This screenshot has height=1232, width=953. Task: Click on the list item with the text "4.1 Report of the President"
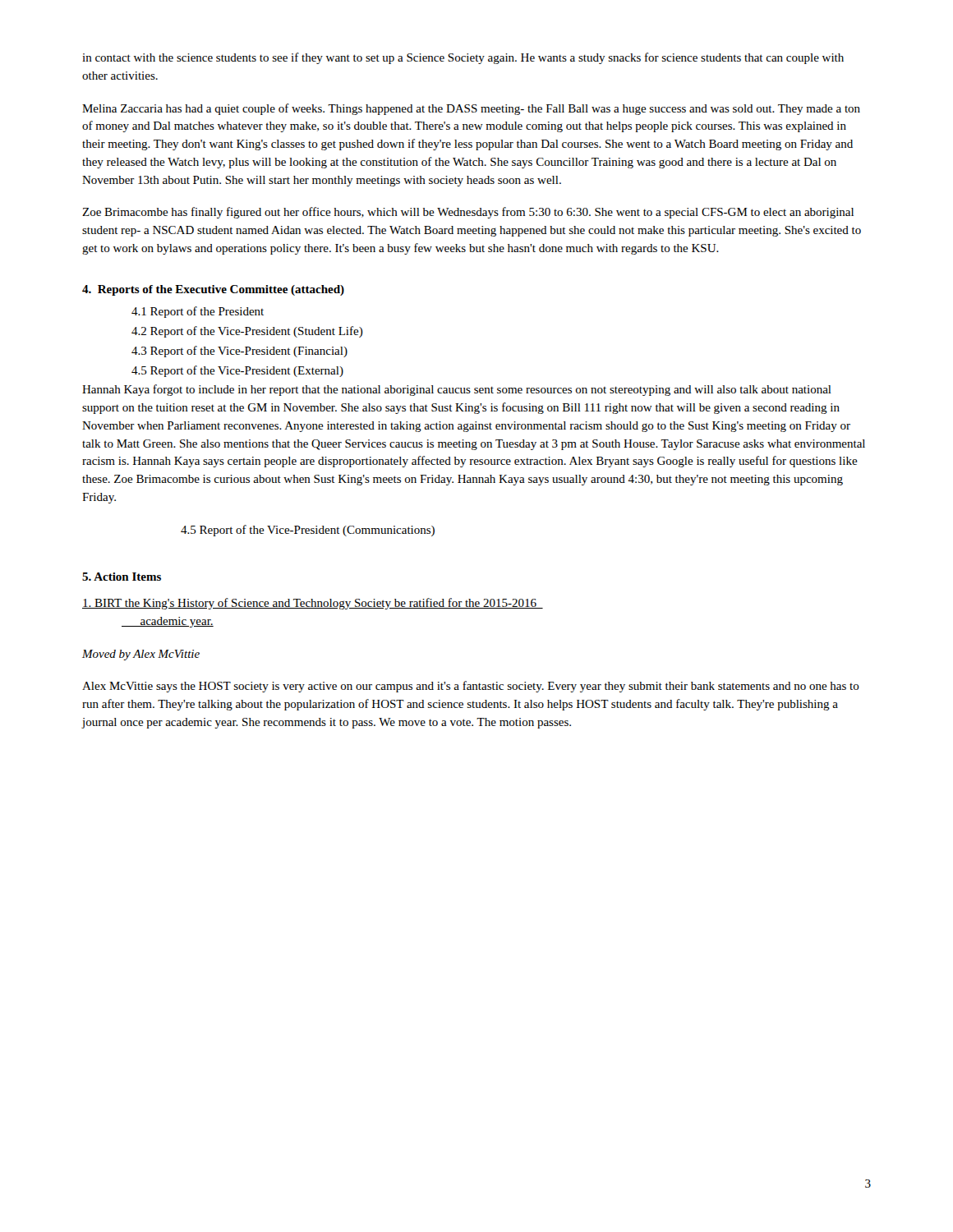click(x=198, y=312)
